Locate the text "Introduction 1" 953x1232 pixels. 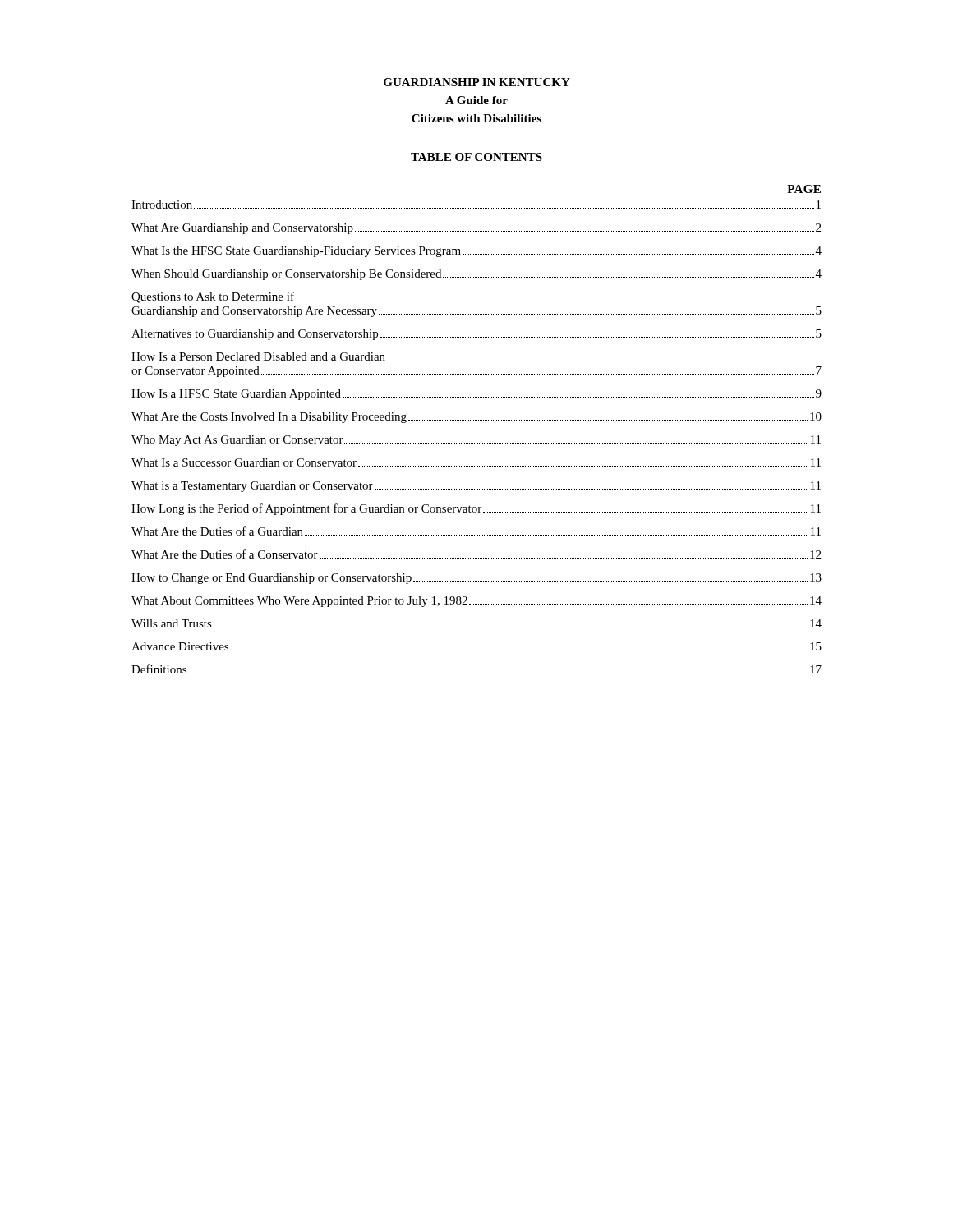[x=476, y=205]
